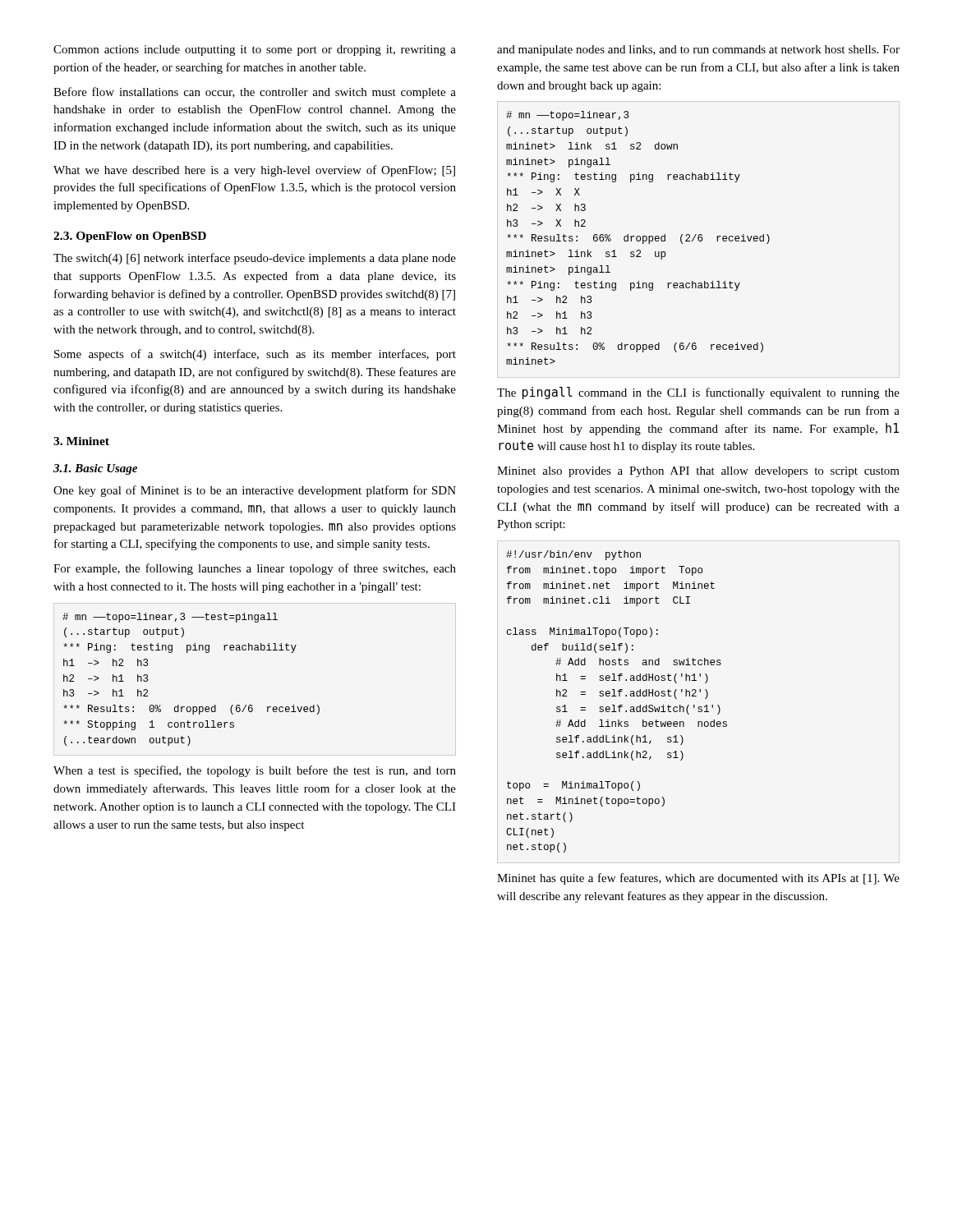Find the text block that says "and manipulate nodes and links, and to"
The width and height of the screenshot is (953, 1232).
pos(698,68)
